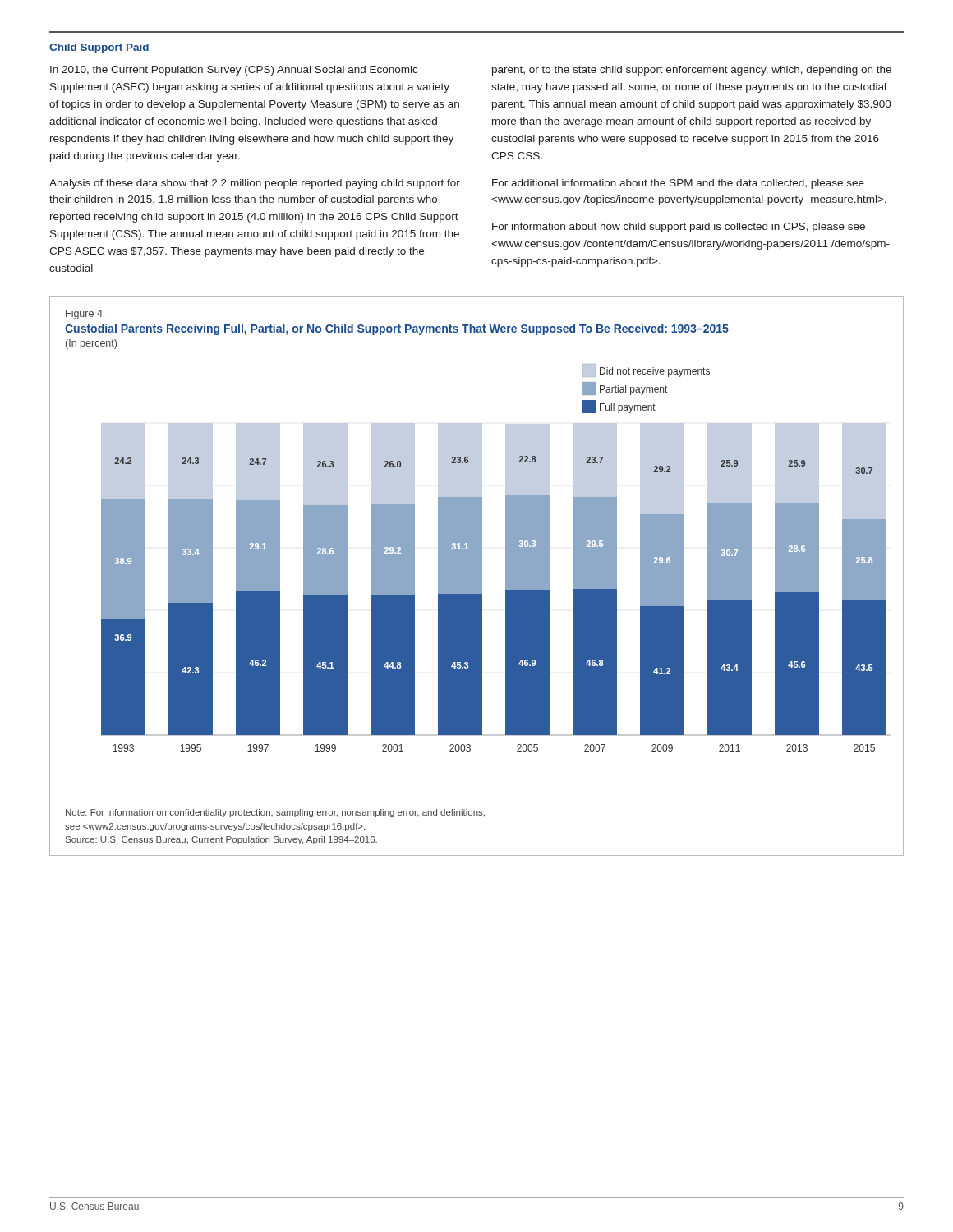
Task: Click on the stacked bar chart
Action: [476, 579]
